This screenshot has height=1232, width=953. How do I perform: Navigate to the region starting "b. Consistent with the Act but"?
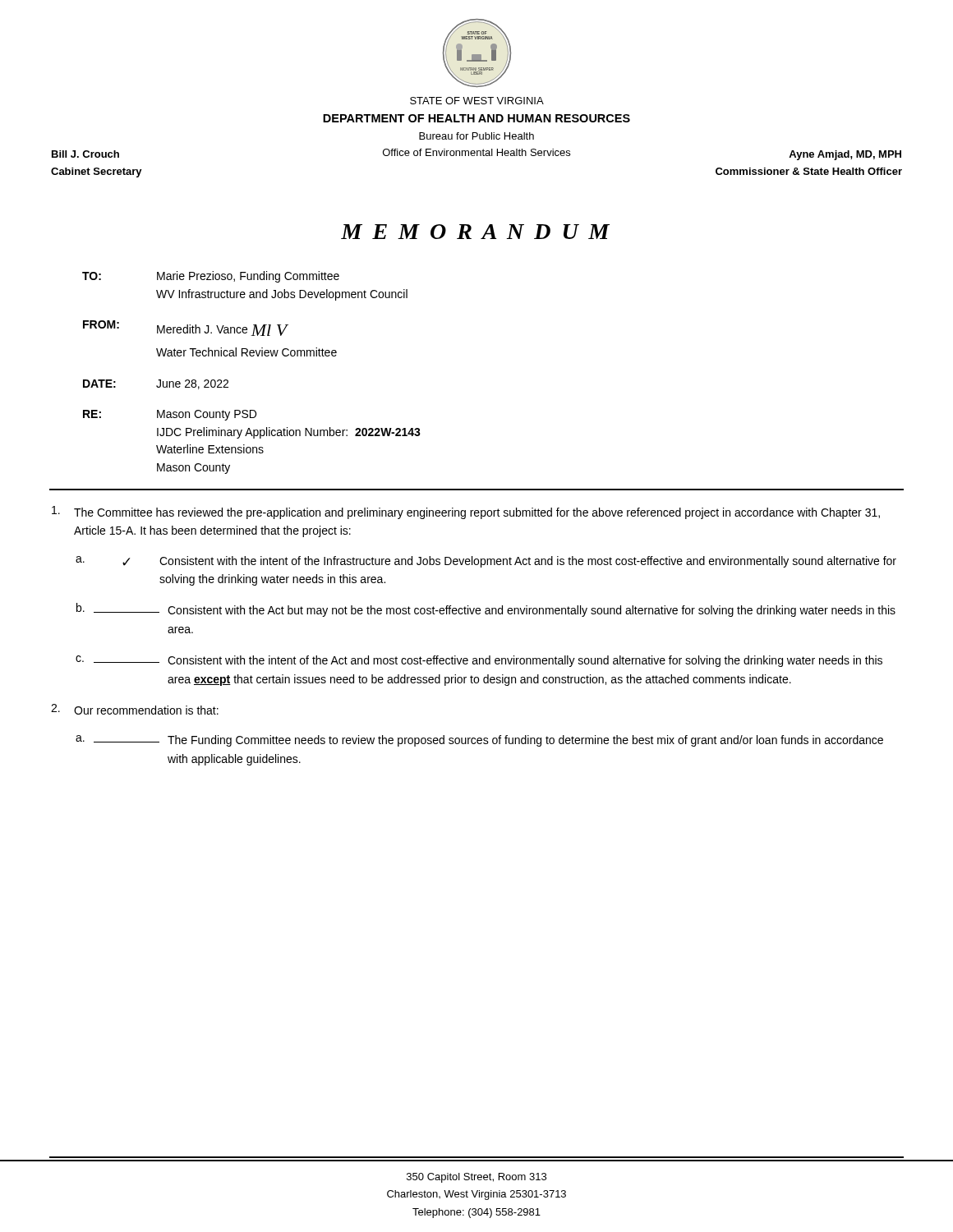point(489,620)
